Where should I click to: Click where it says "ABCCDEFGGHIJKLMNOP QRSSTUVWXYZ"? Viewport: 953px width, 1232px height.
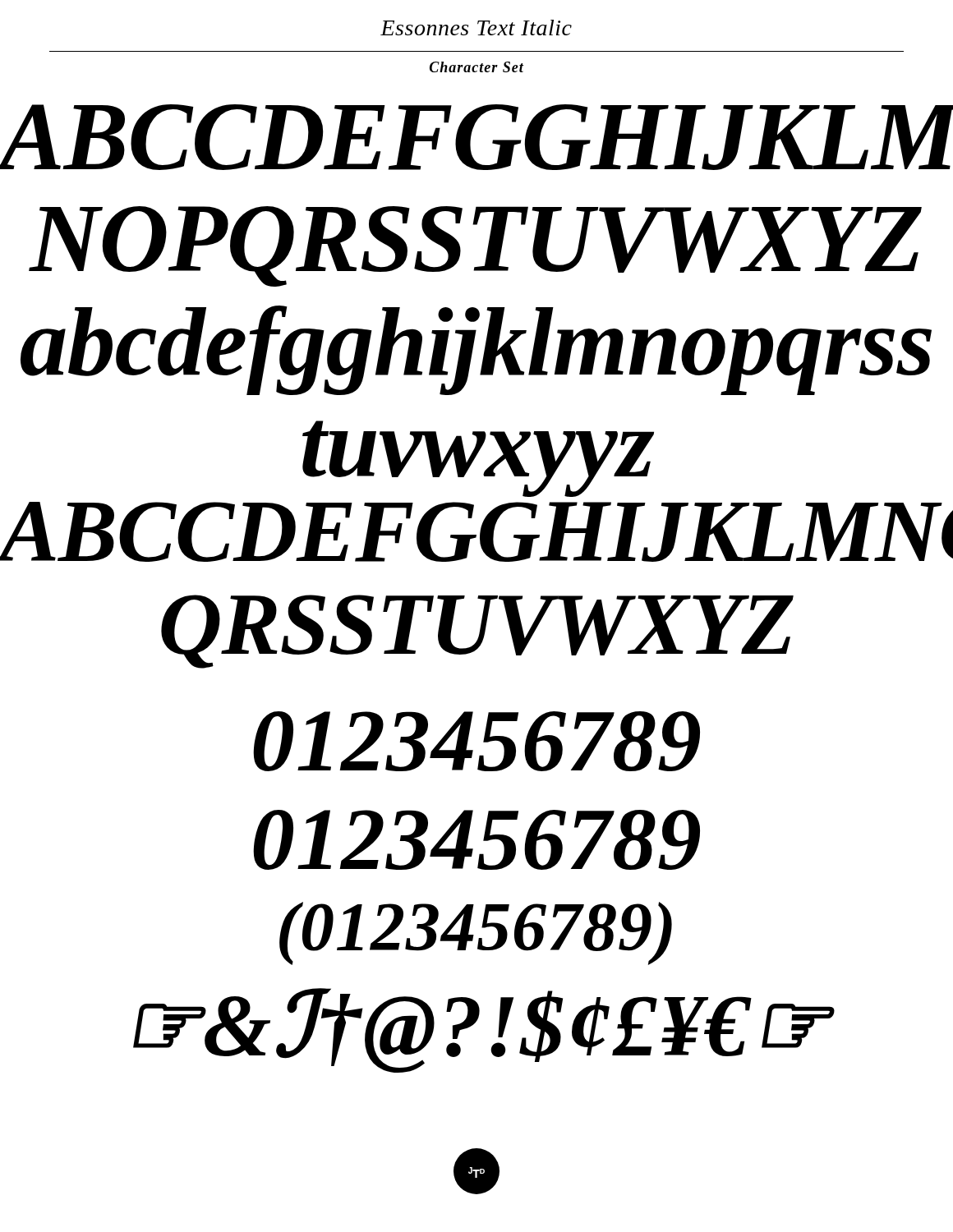click(x=476, y=578)
